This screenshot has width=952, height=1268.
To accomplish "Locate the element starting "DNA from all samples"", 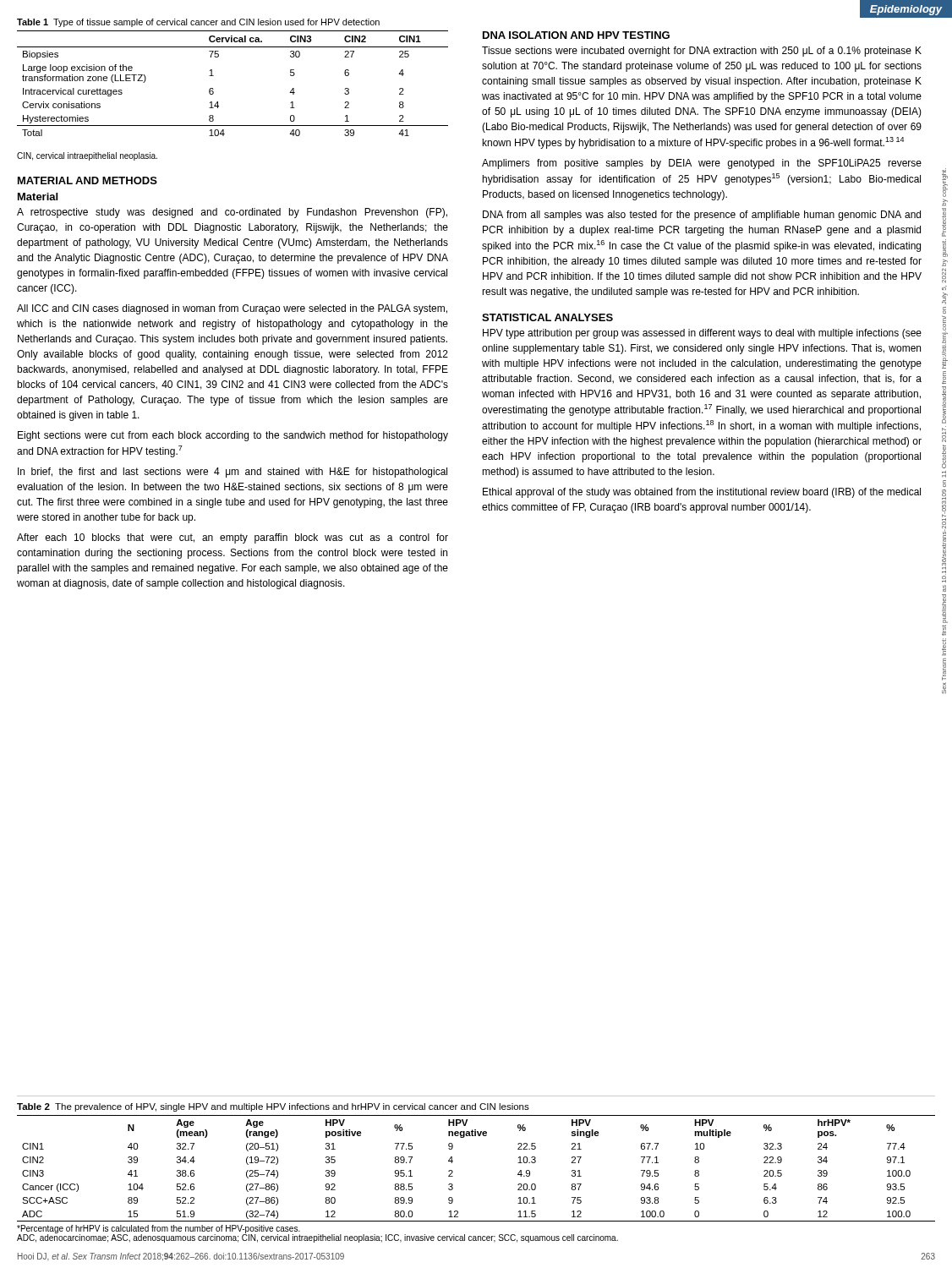I will [x=702, y=253].
